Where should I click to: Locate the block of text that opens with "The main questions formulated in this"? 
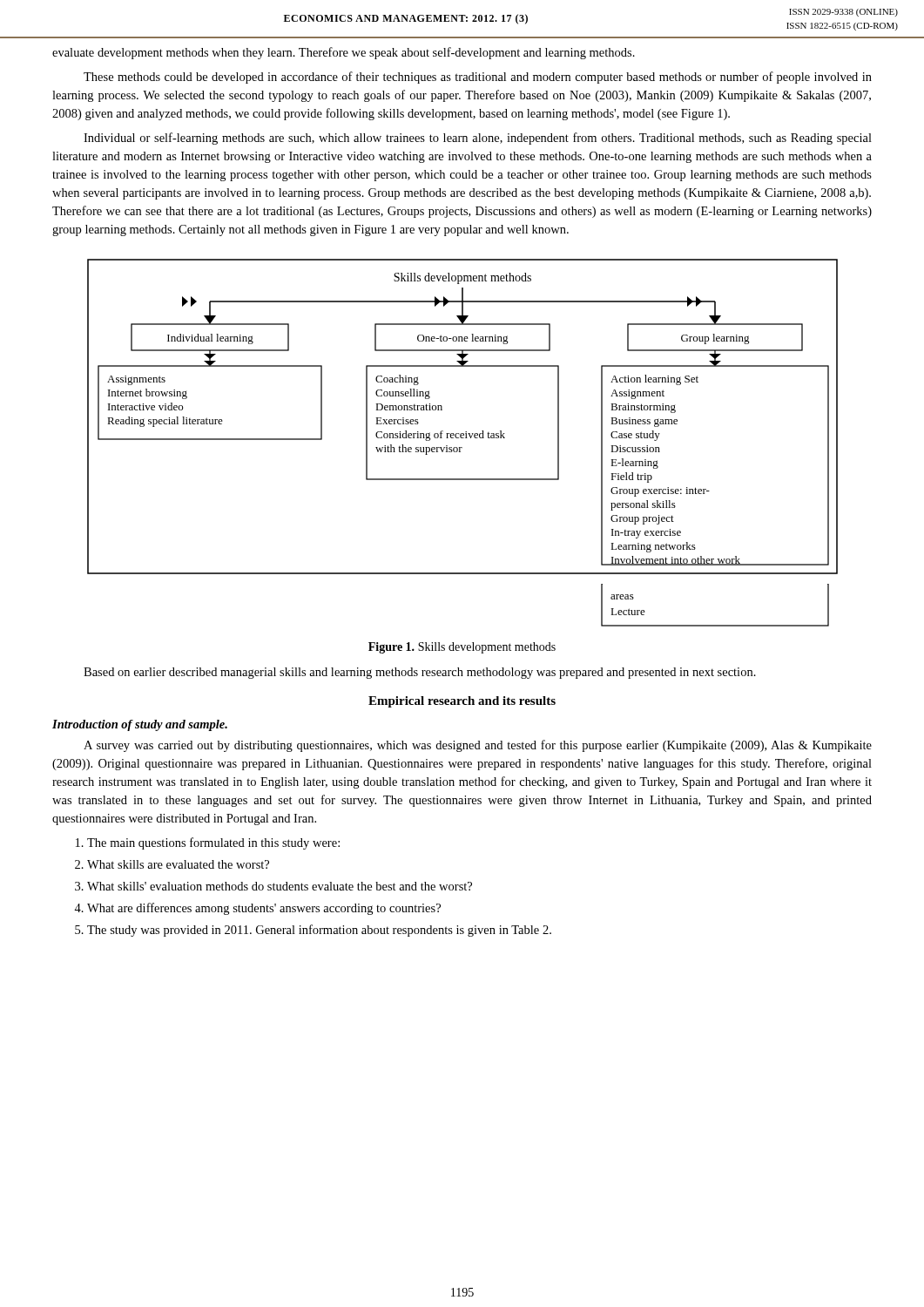[x=208, y=843]
